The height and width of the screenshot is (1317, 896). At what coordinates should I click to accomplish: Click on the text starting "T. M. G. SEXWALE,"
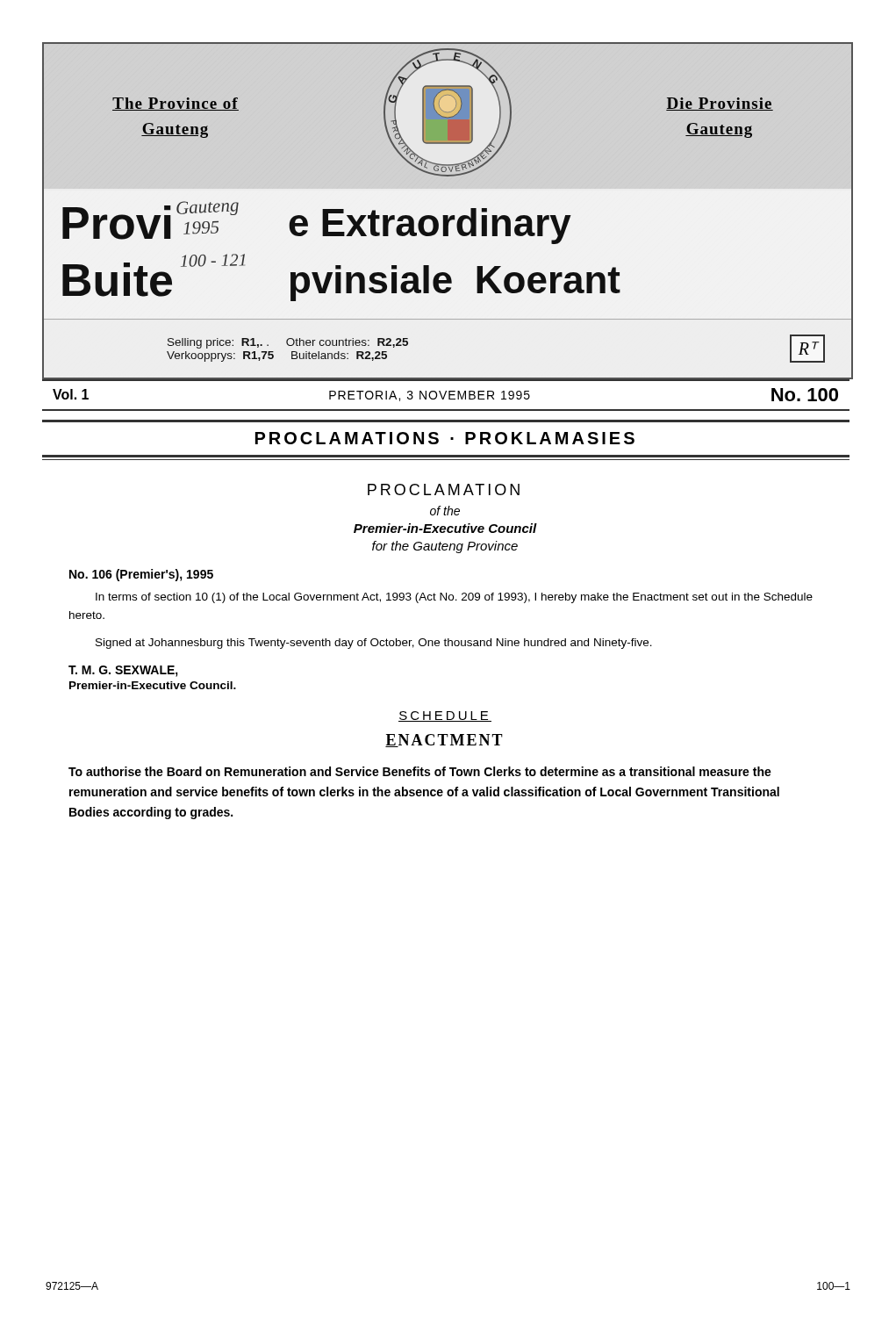(x=123, y=670)
